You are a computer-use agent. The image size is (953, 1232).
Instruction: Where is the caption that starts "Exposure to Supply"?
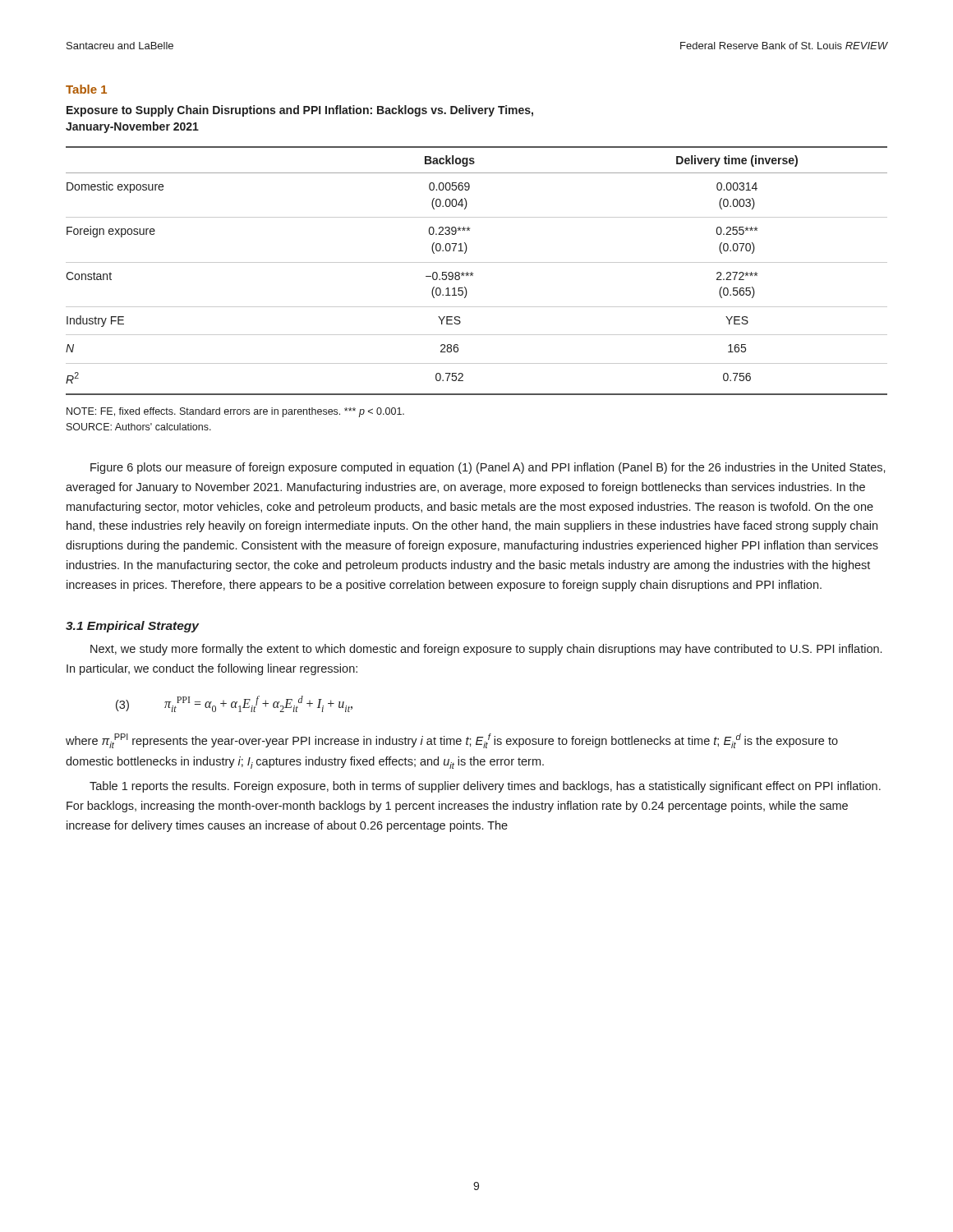tap(476, 119)
